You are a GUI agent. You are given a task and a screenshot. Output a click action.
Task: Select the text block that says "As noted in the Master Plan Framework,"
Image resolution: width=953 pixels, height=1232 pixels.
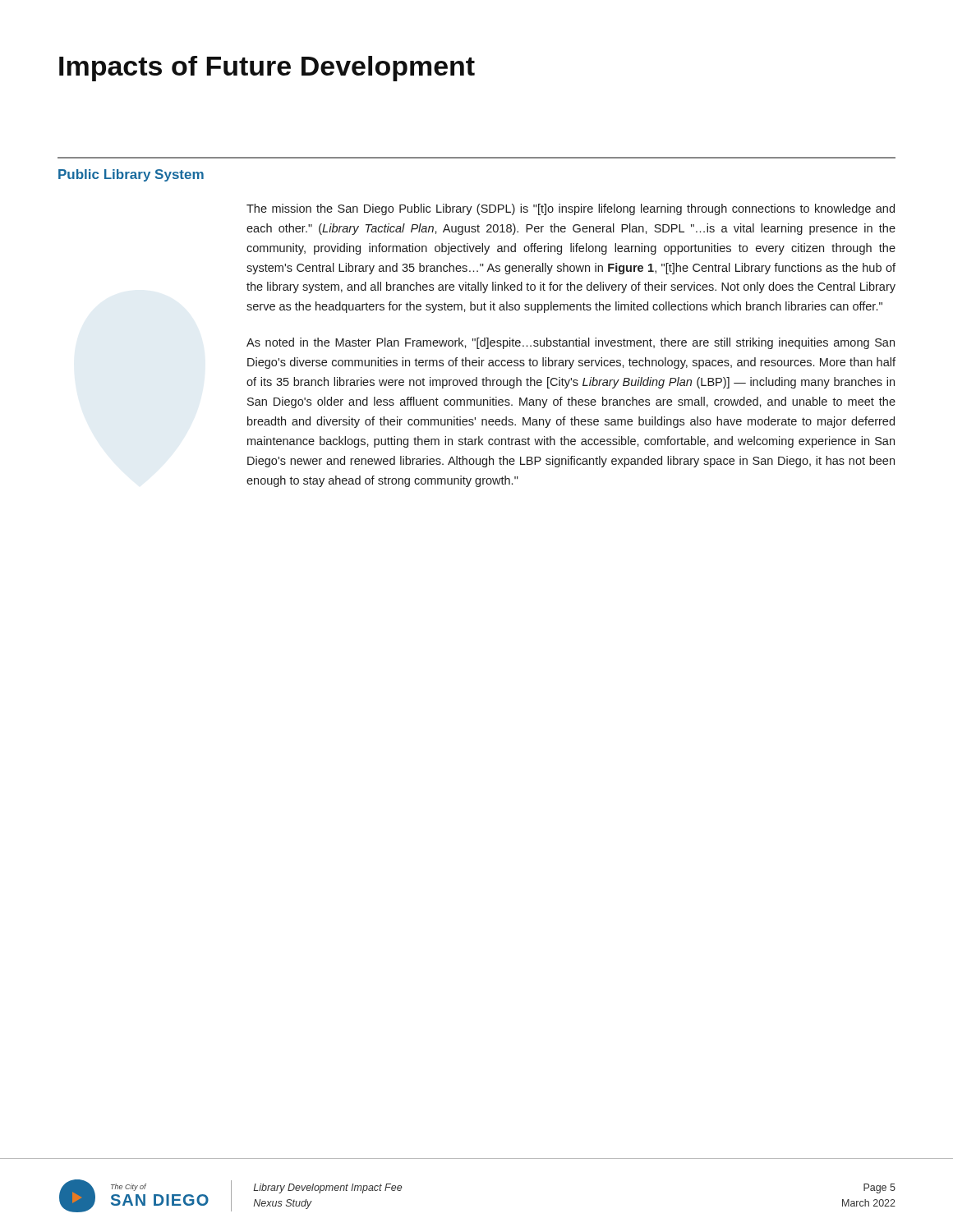(571, 412)
